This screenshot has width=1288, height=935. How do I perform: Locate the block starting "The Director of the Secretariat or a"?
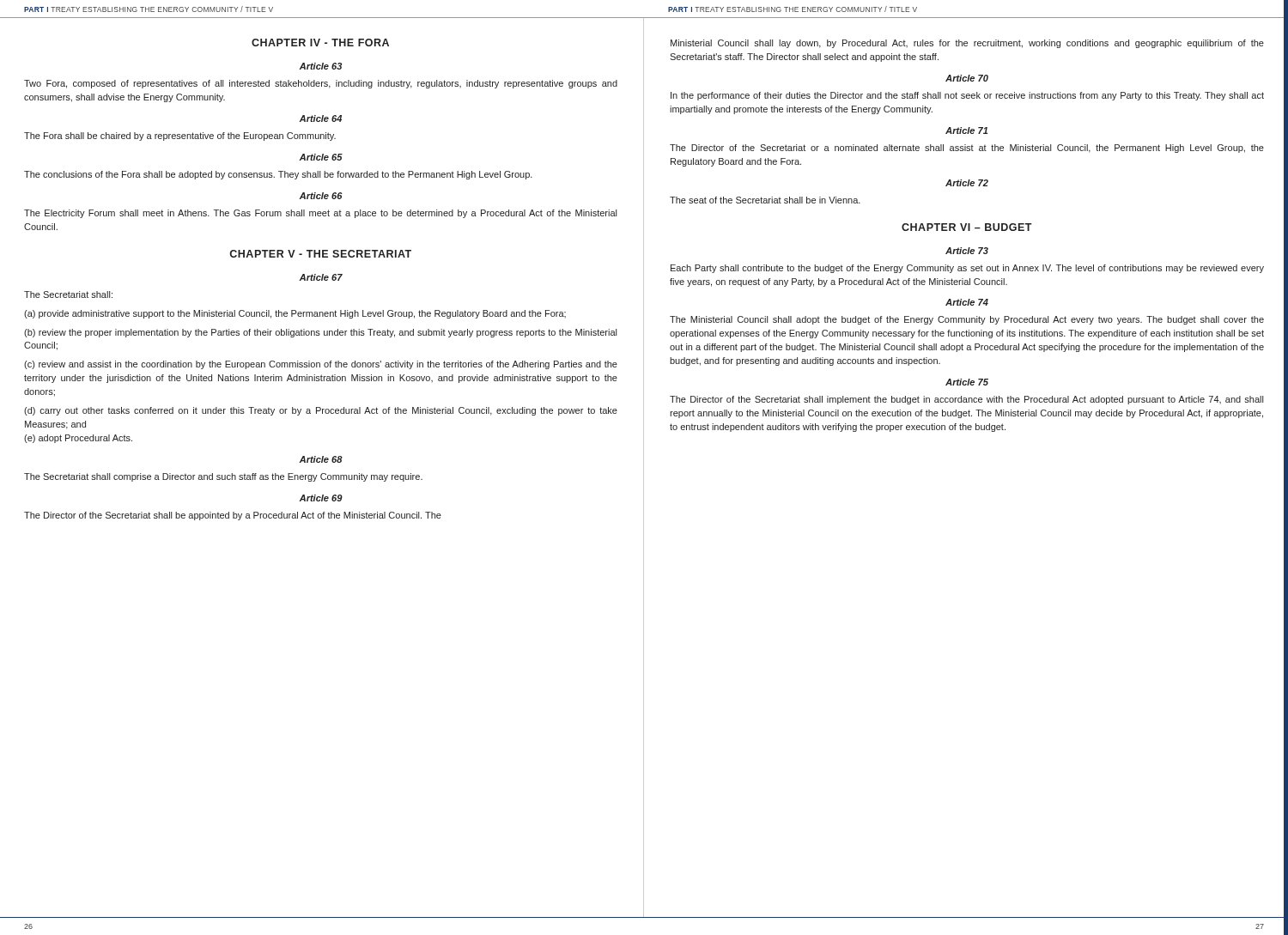pyautogui.click(x=967, y=154)
